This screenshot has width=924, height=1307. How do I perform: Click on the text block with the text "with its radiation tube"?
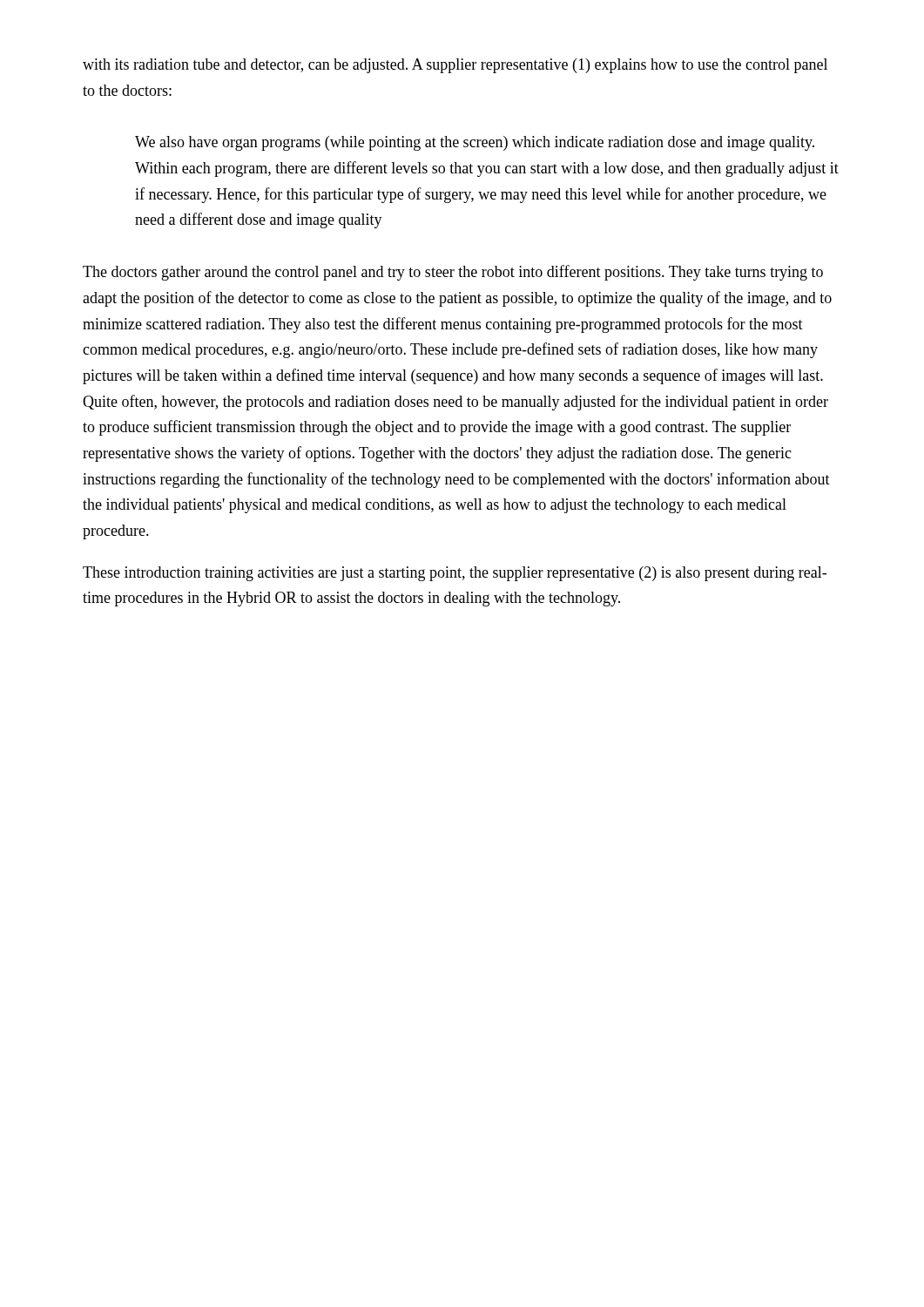462,78
